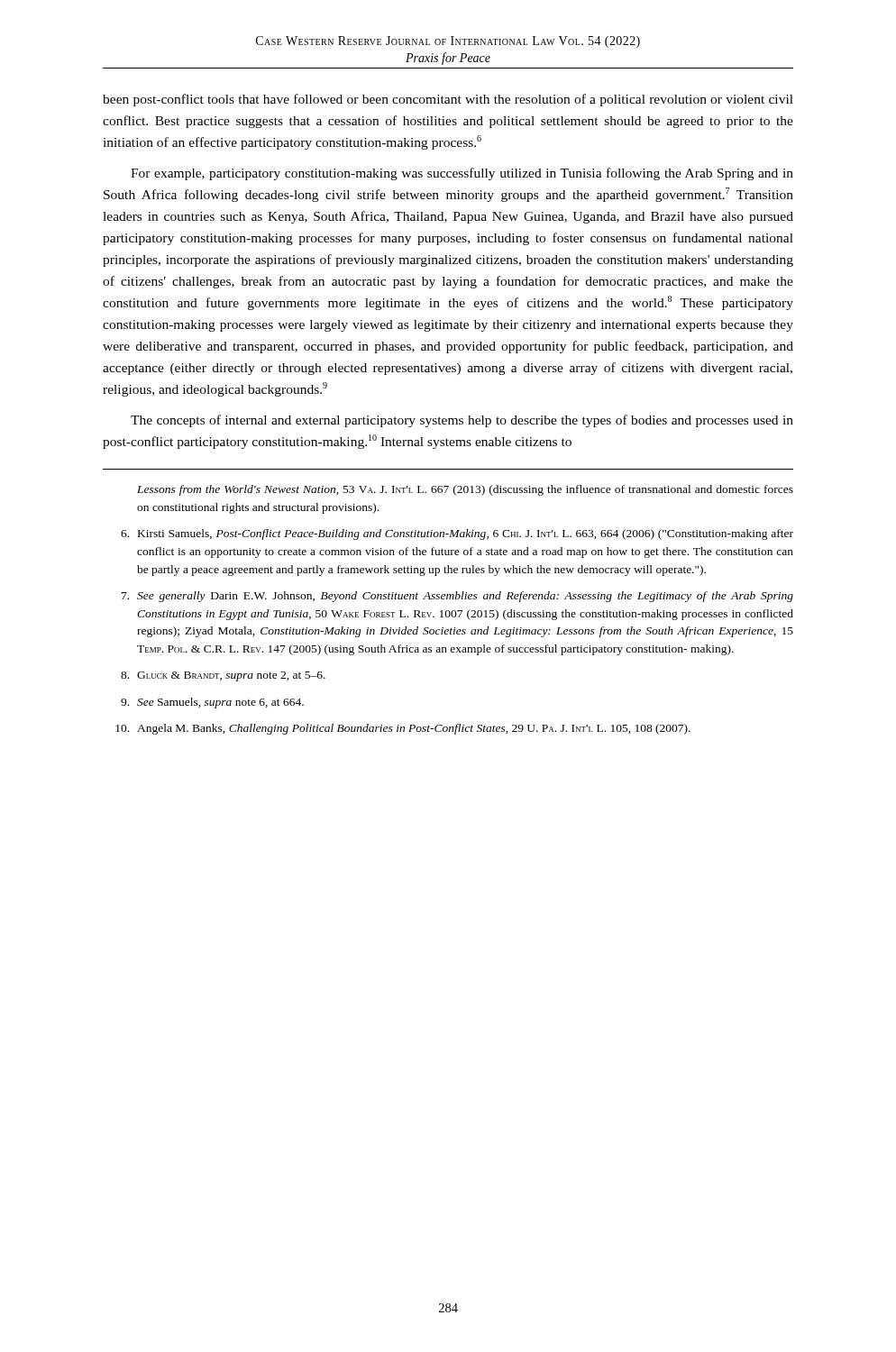Click on the footnote that reads "See generally Darin E.W."
The height and width of the screenshot is (1352, 896).
coord(448,622)
